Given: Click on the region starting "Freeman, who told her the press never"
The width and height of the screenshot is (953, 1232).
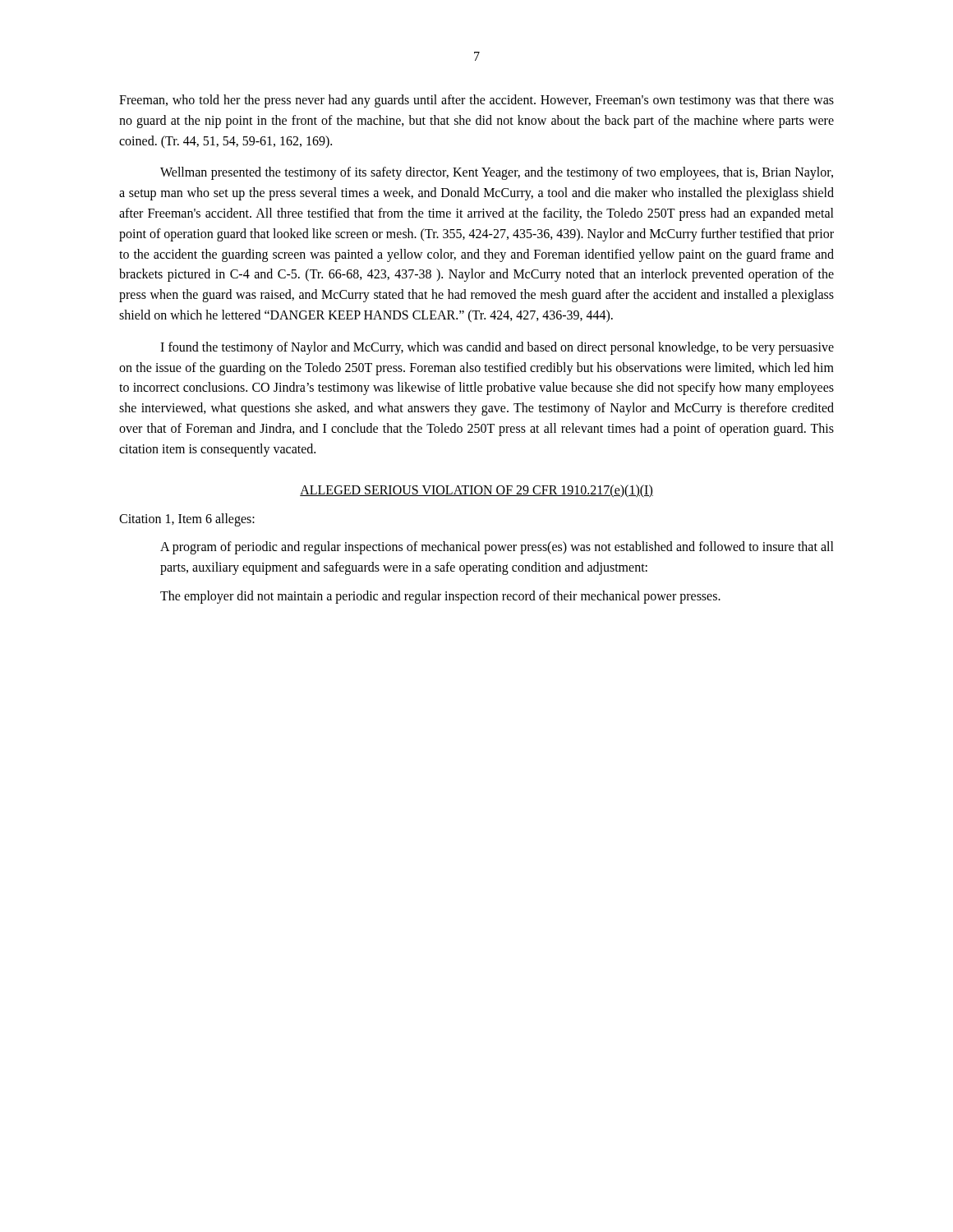Looking at the screenshot, I should pos(476,120).
